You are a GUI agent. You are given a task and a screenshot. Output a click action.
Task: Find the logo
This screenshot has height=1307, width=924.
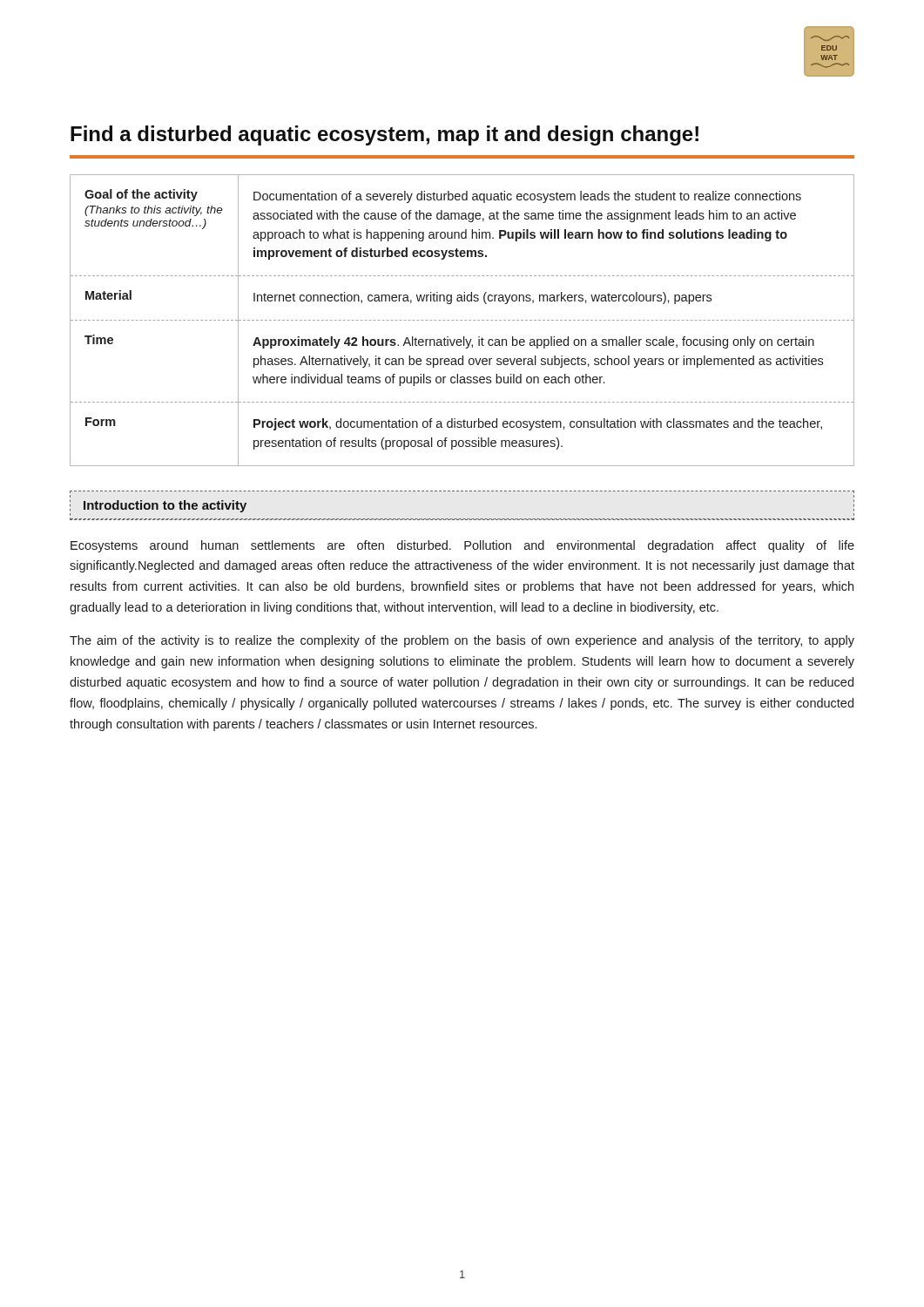[x=829, y=53]
